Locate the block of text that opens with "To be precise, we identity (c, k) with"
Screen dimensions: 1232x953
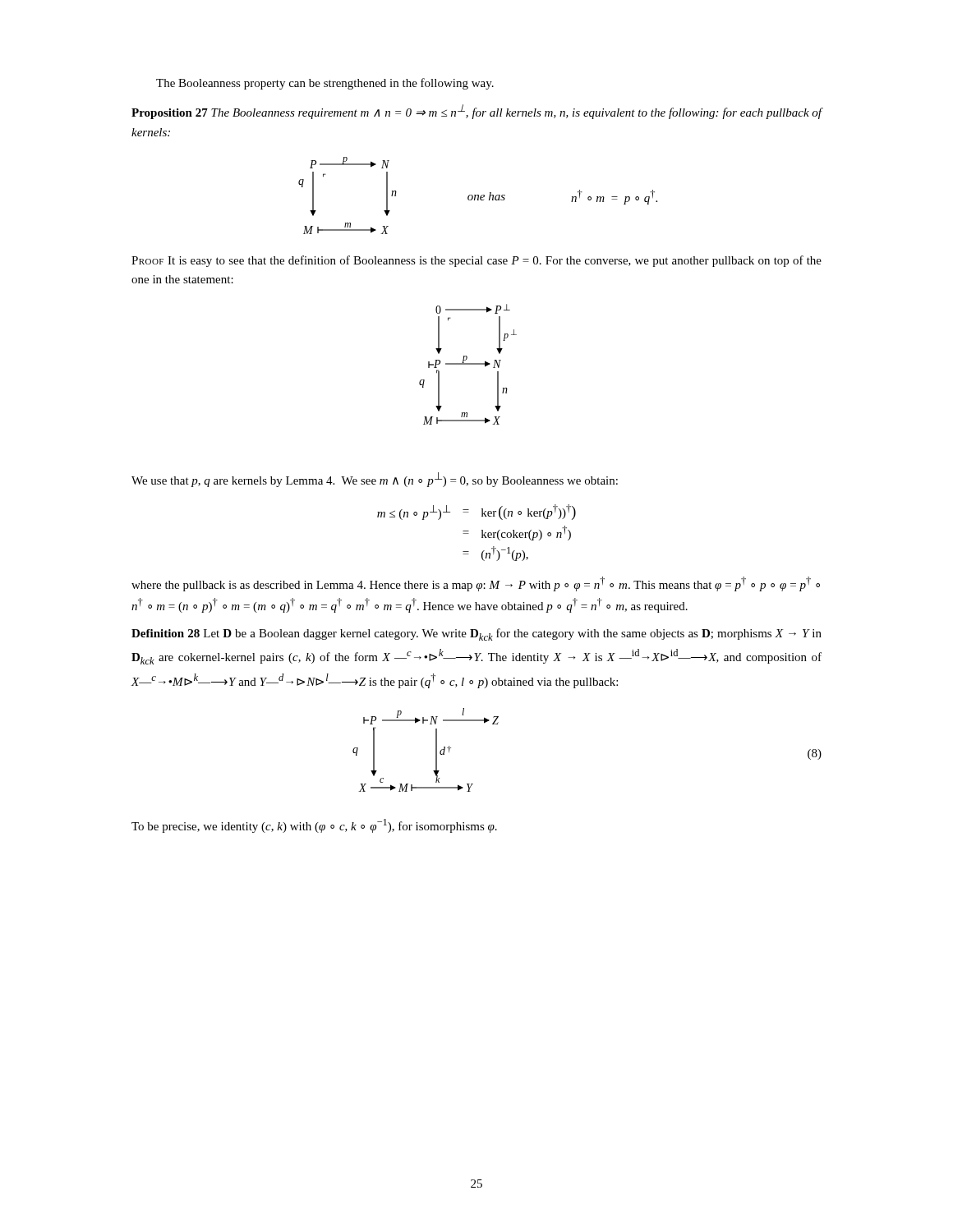(476, 826)
